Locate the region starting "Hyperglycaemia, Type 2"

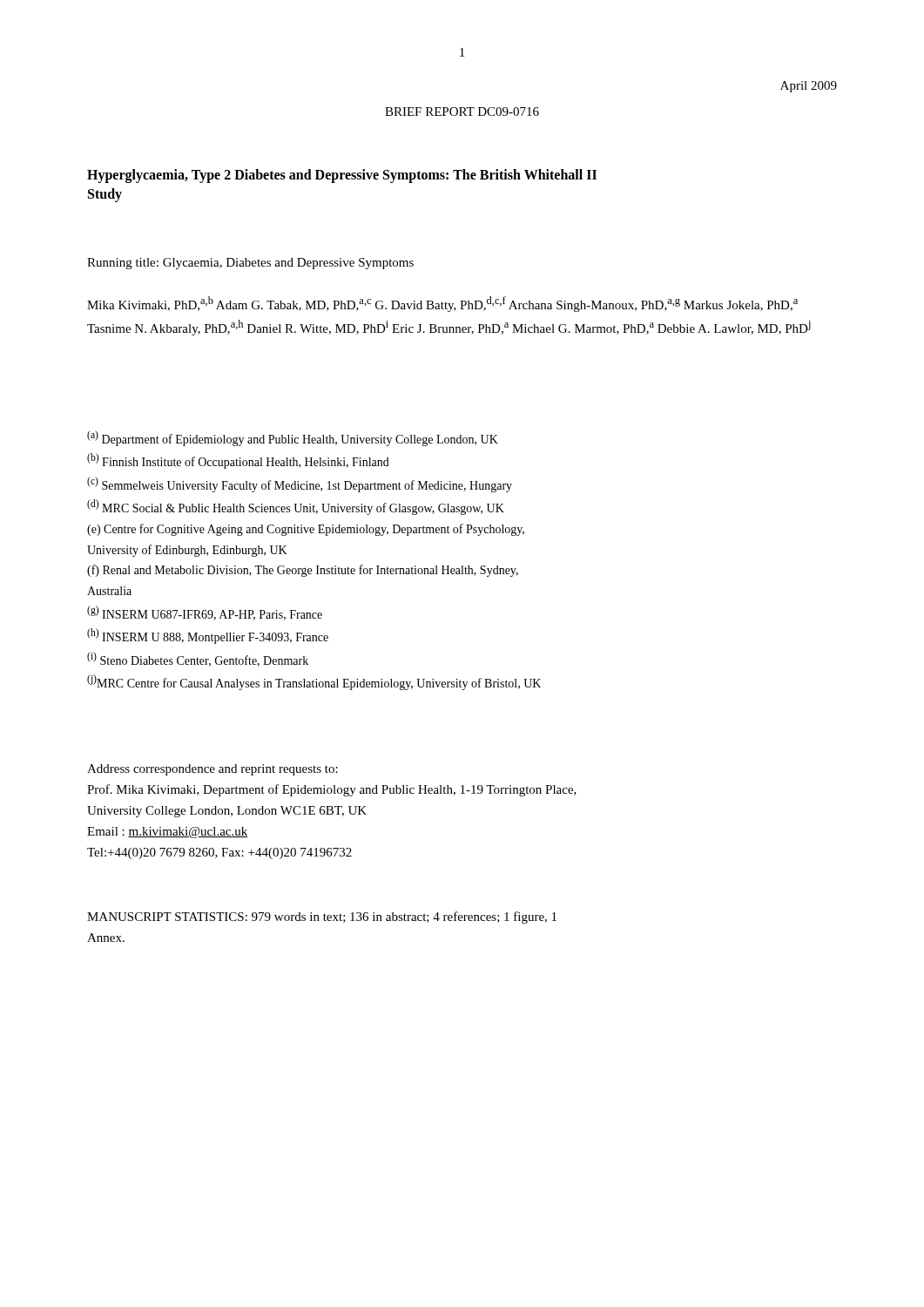[x=342, y=184]
